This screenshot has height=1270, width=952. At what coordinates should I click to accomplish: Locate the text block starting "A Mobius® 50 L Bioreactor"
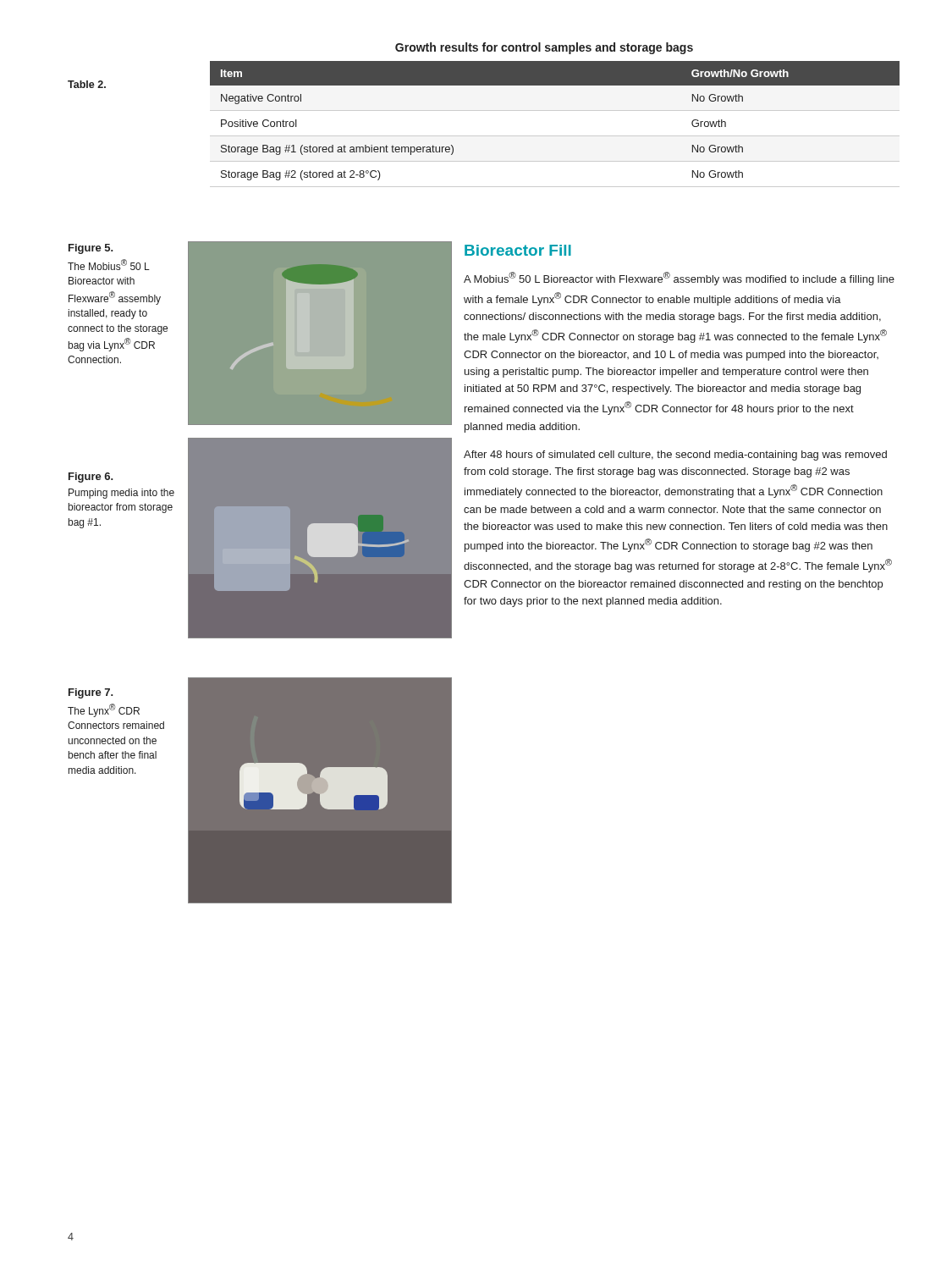pyautogui.click(x=679, y=351)
